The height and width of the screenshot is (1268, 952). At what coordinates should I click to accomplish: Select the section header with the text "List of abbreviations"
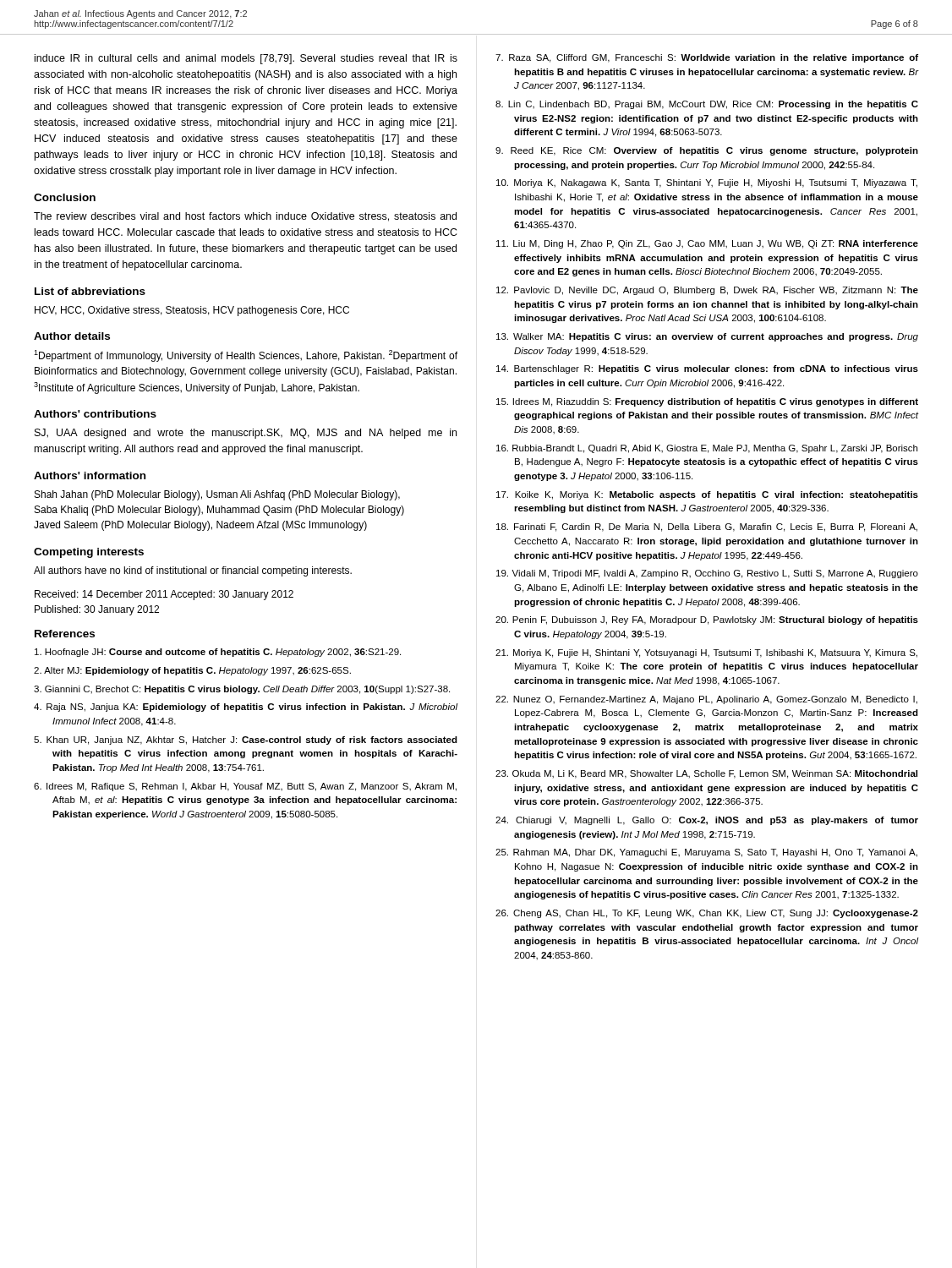pyautogui.click(x=90, y=291)
